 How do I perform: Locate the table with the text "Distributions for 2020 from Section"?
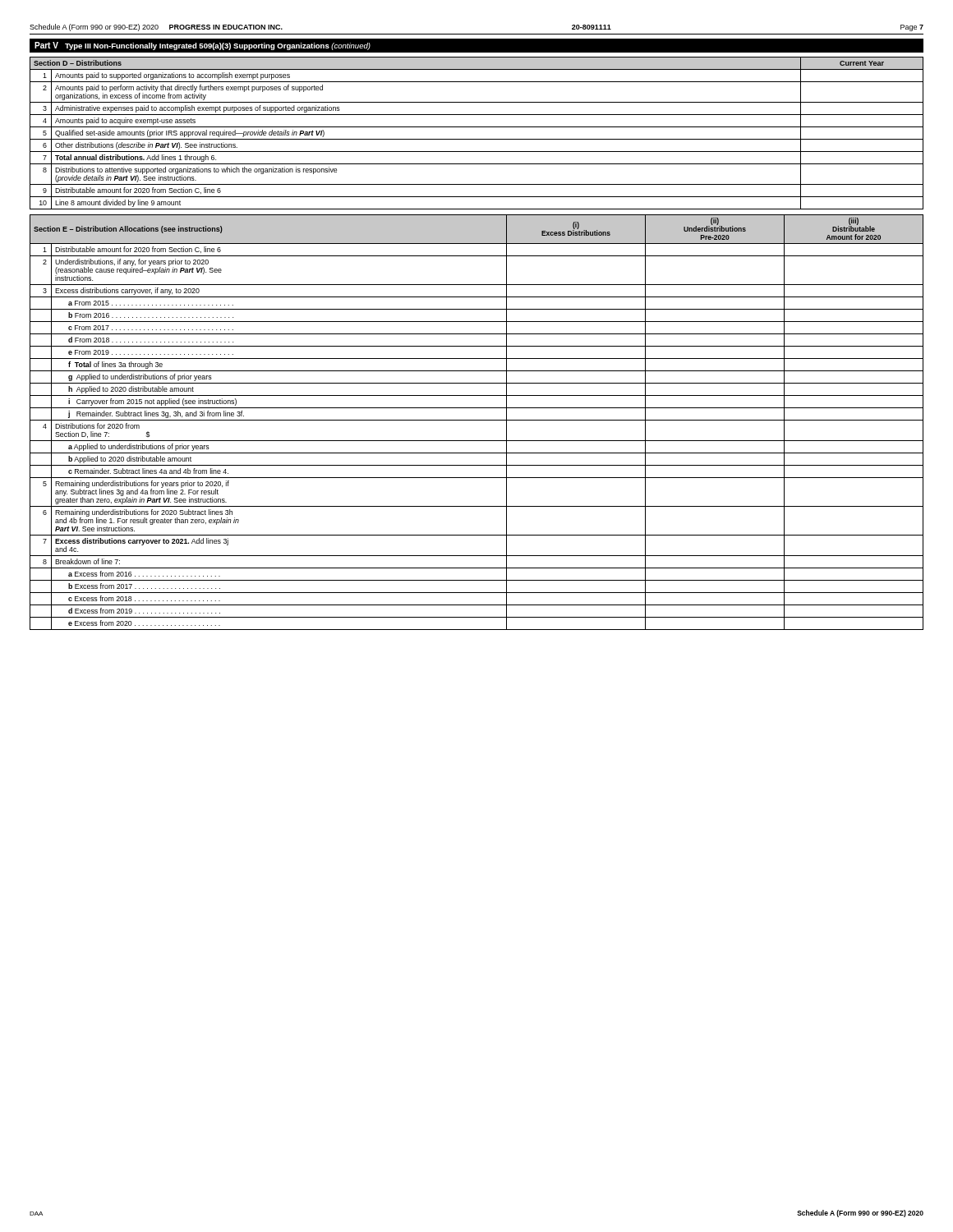coord(476,422)
